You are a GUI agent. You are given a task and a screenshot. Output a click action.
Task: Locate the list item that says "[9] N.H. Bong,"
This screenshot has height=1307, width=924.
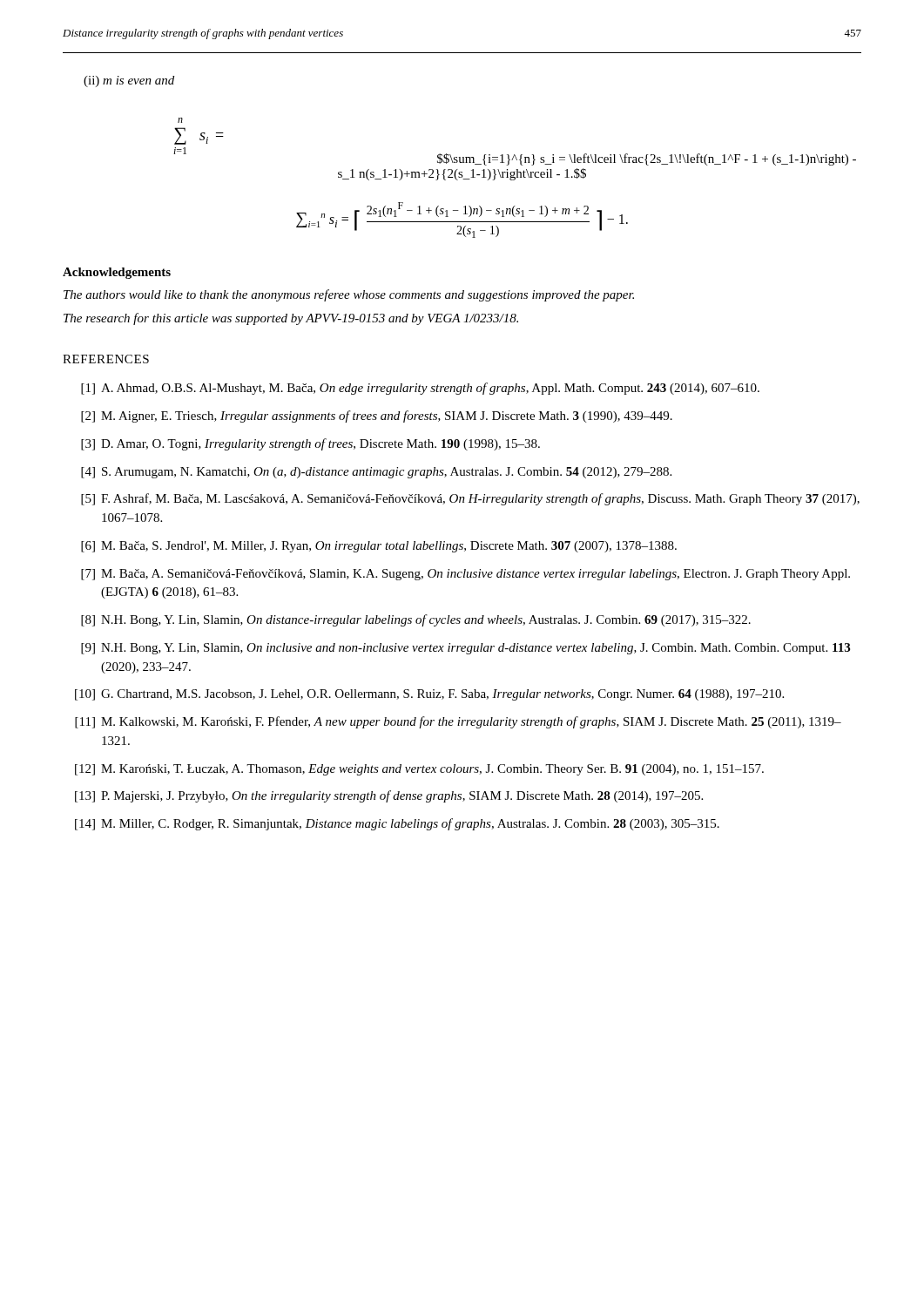462,657
